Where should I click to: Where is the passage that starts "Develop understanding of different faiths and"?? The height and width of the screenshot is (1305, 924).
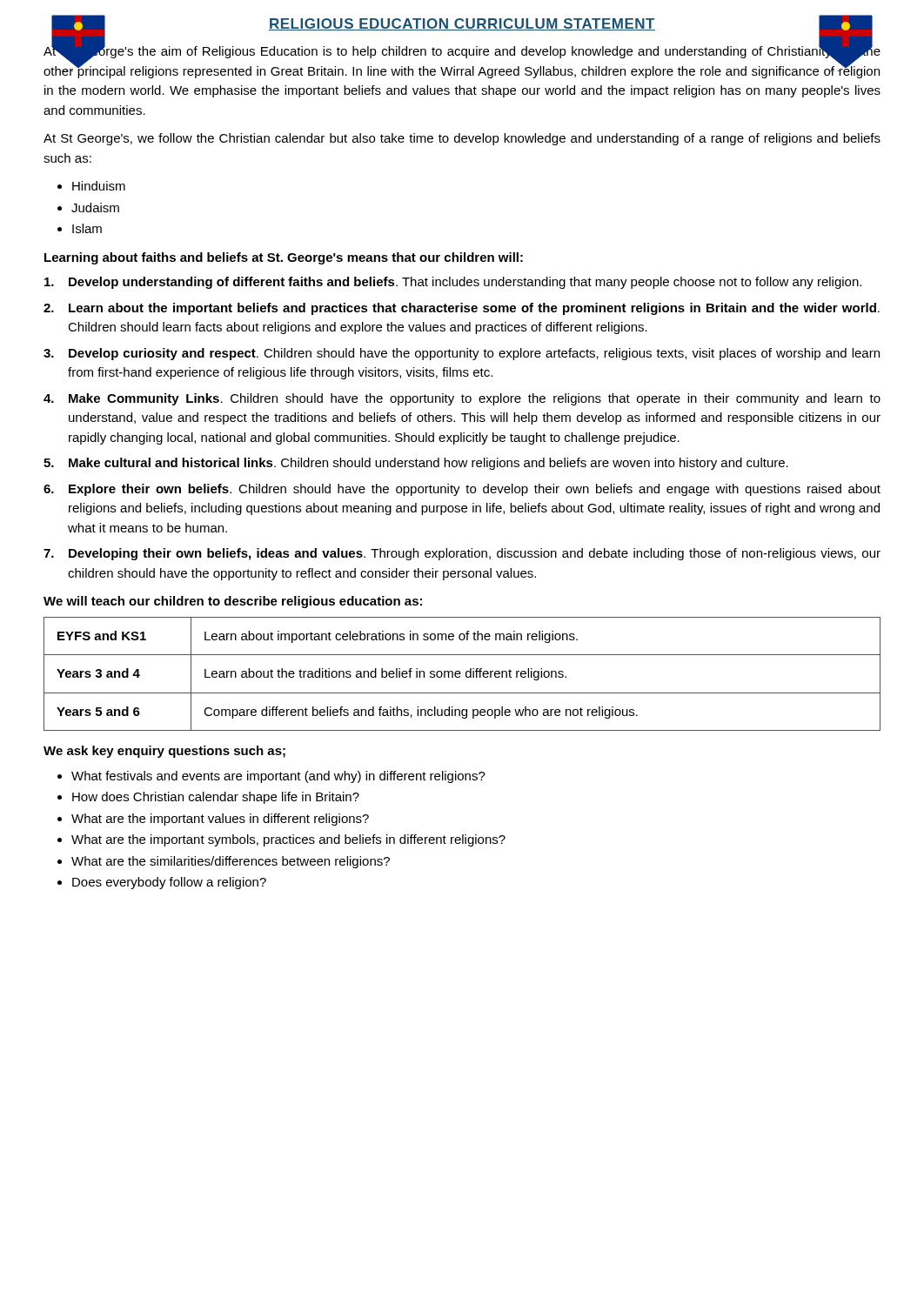click(462, 282)
